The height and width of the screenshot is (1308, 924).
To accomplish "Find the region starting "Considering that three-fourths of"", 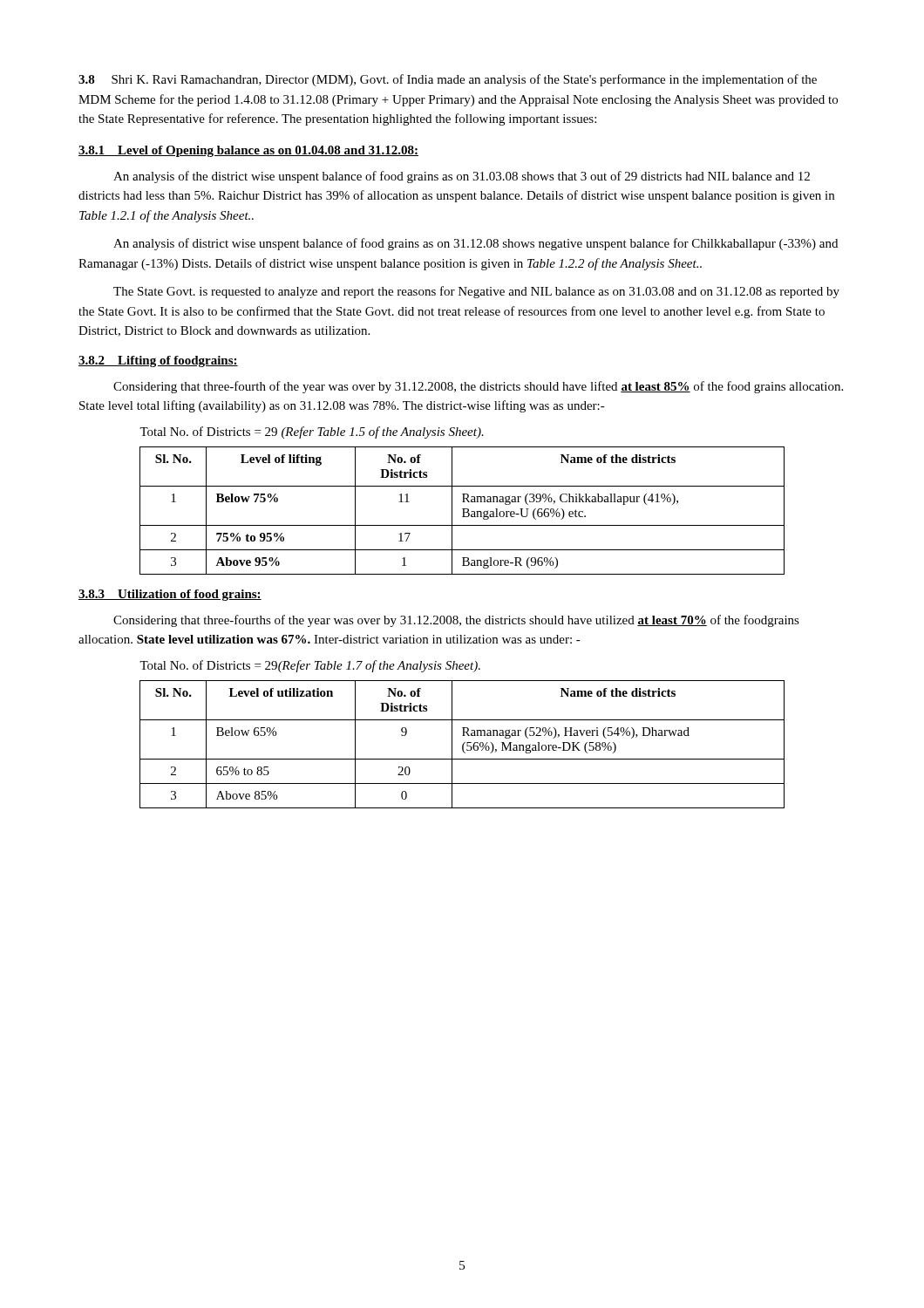I will point(439,629).
